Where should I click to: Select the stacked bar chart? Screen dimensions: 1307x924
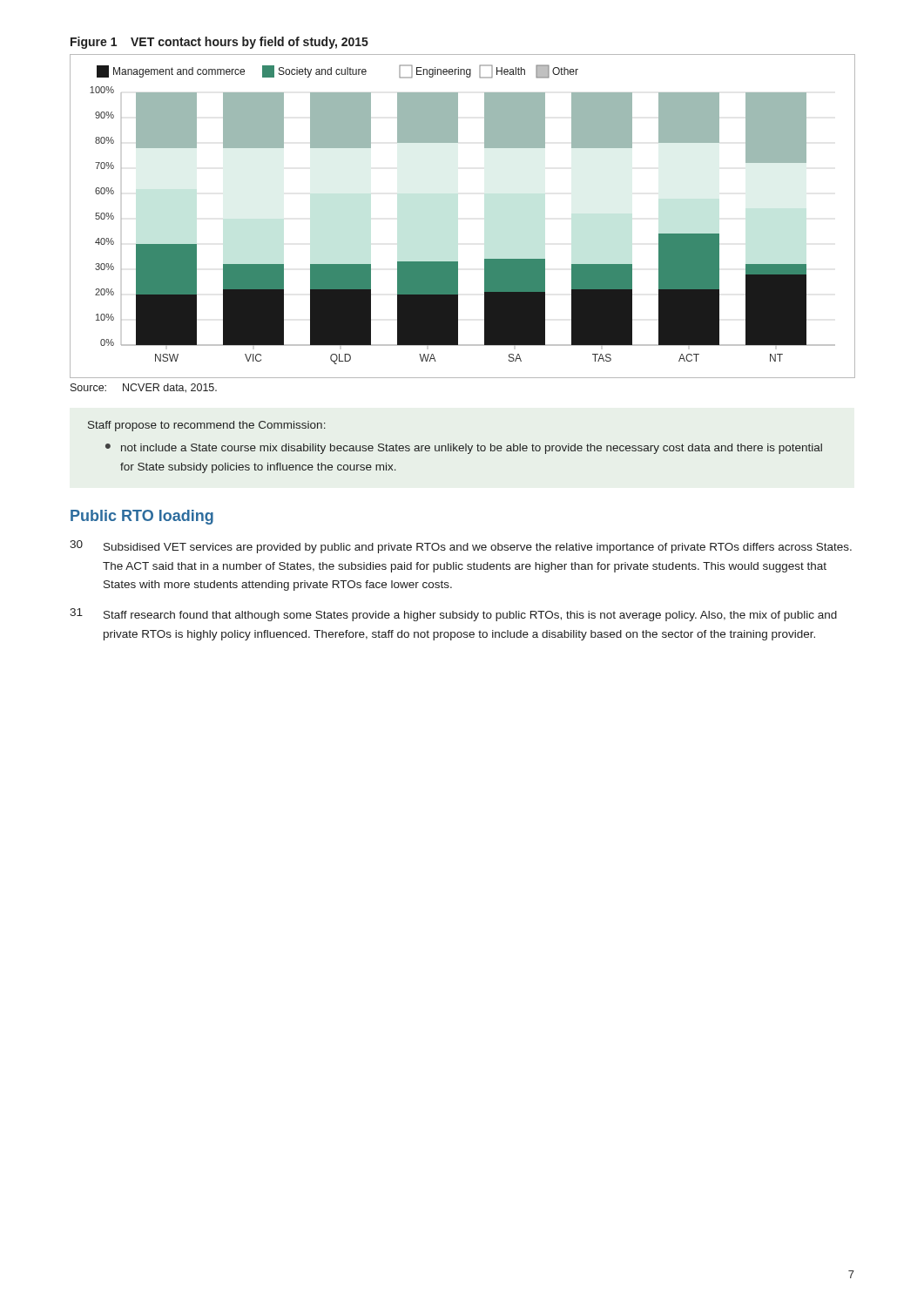pos(462,216)
